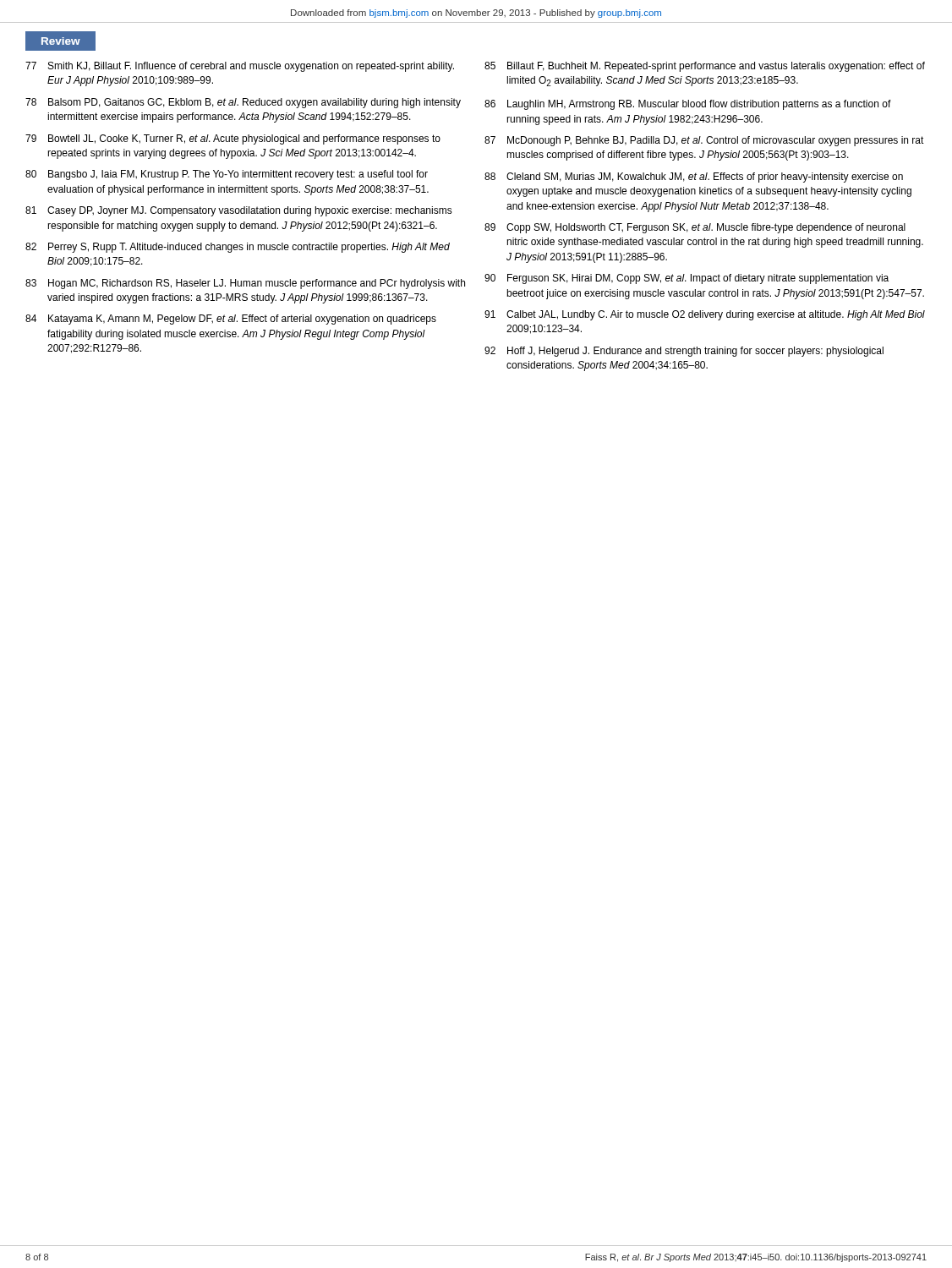Image resolution: width=952 pixels, height=1268 pixels.
Task: Point to the region starting "79 Bowtell JL, Cooke"
Action: (x=246, y=146)
